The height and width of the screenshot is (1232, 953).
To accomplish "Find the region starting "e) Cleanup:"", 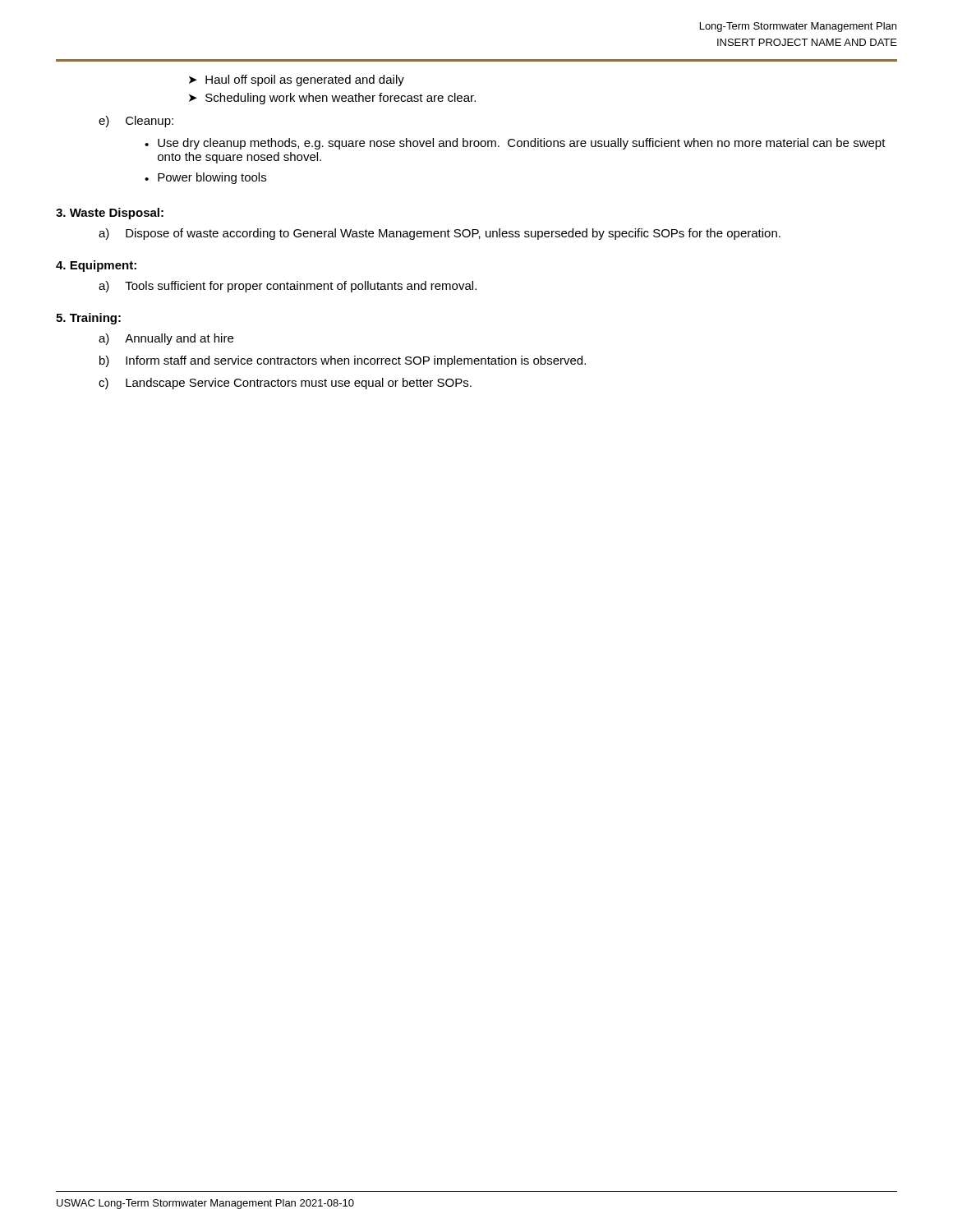I will point(136,122).
